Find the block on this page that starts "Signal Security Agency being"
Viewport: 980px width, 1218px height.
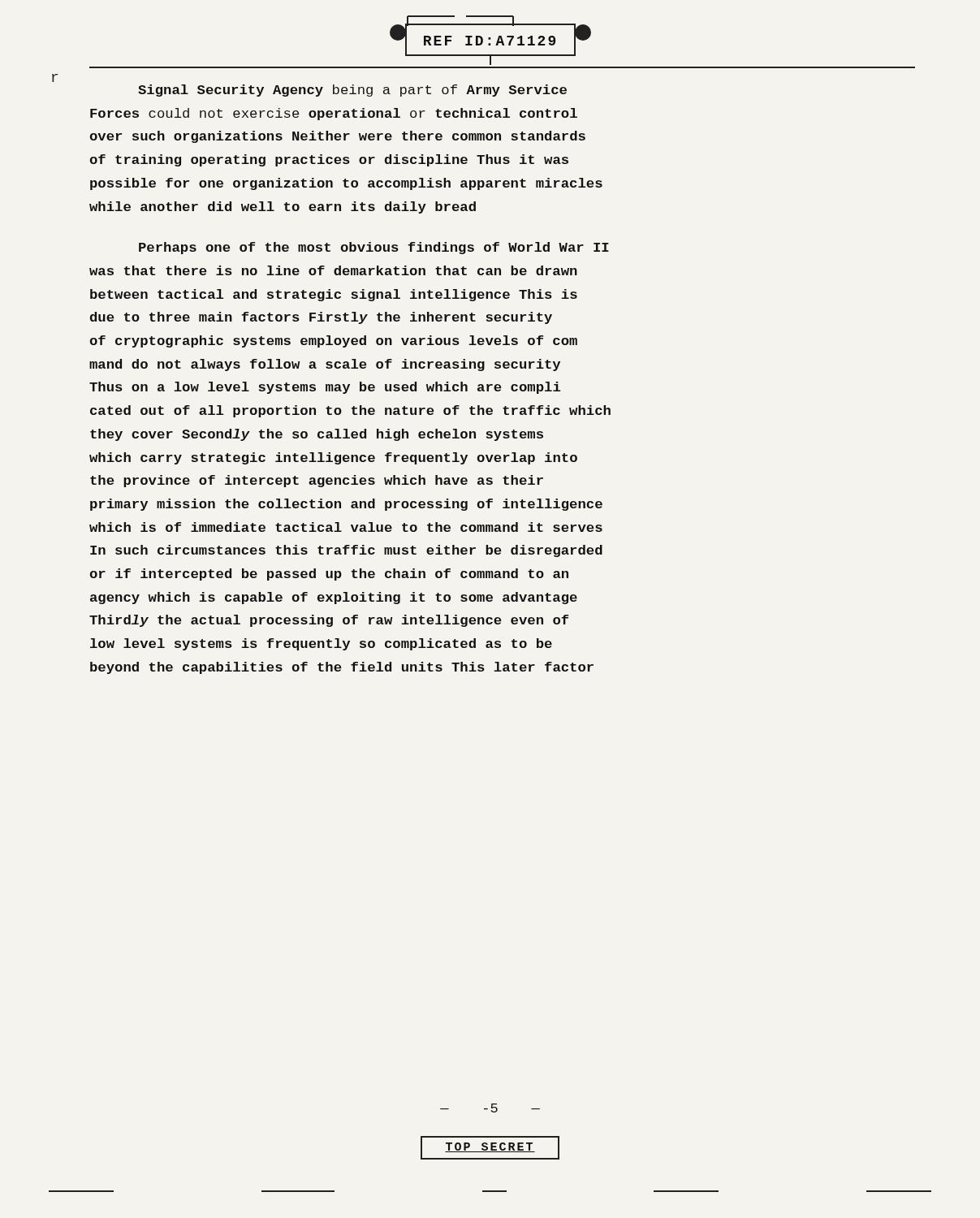pos(502,380)
